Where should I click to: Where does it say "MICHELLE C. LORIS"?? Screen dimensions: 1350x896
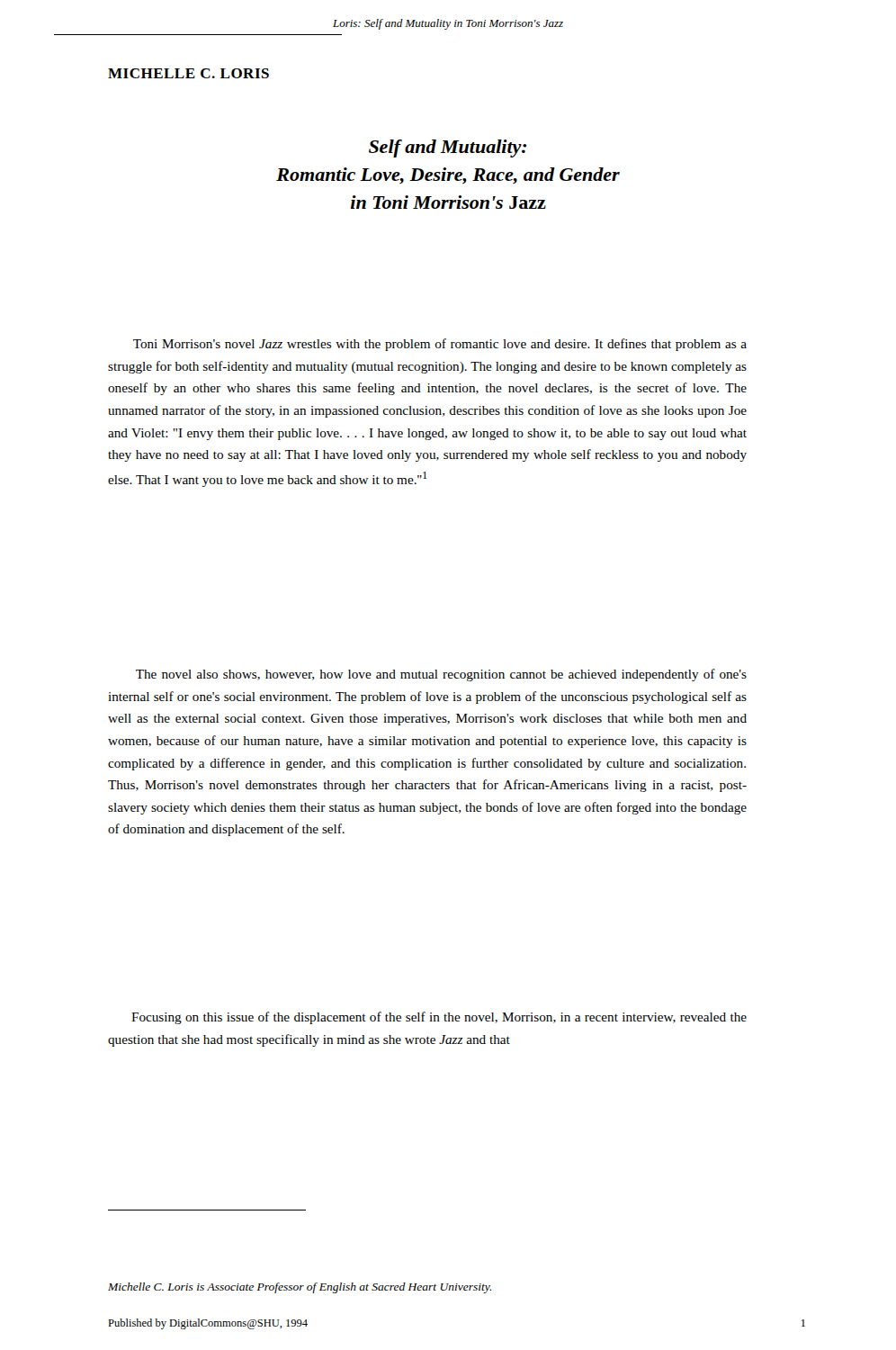point(189,73)
